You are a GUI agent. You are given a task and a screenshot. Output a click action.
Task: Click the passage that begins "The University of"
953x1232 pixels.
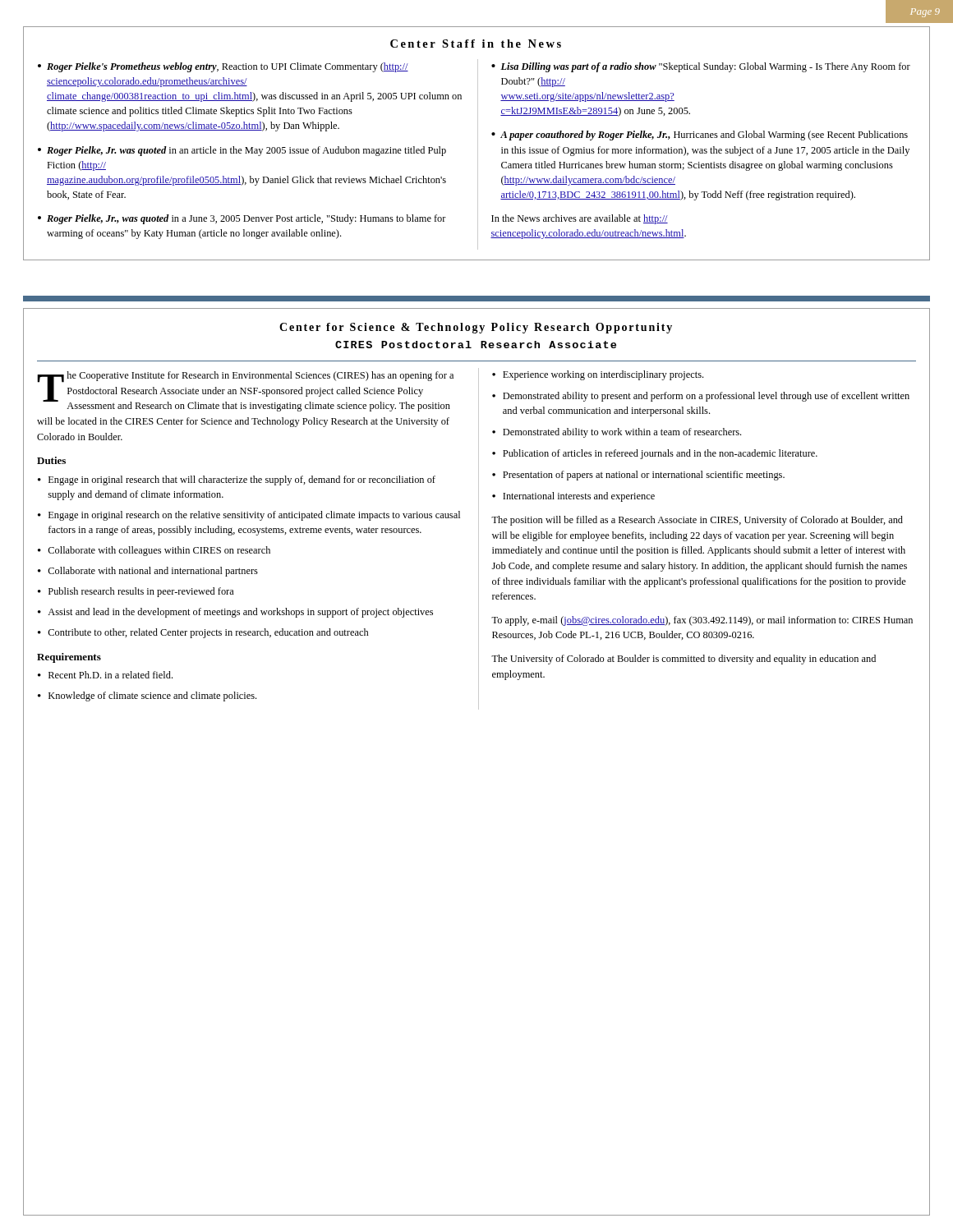tap(684, 666)
